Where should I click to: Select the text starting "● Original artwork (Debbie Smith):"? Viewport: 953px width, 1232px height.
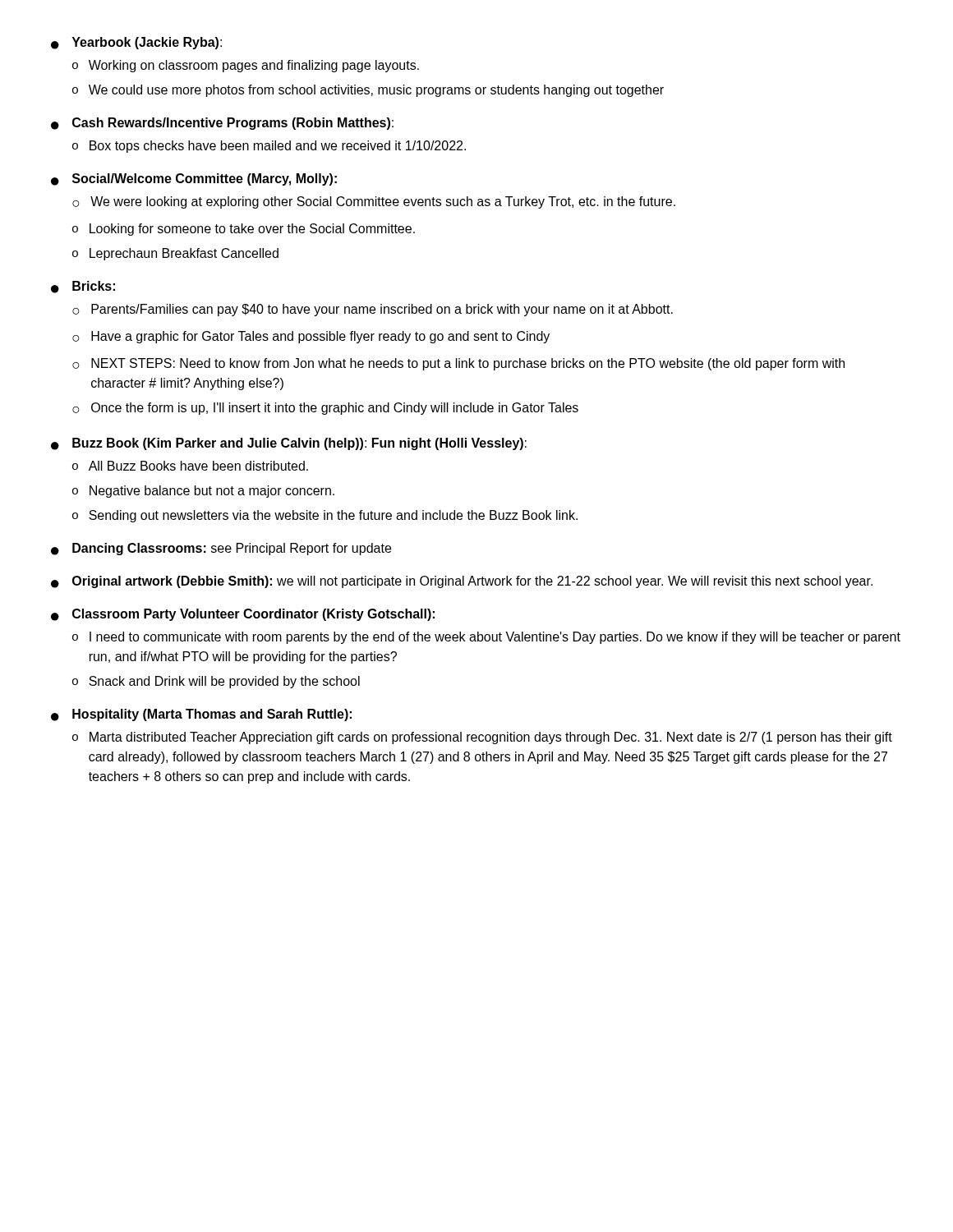(476, 584)
